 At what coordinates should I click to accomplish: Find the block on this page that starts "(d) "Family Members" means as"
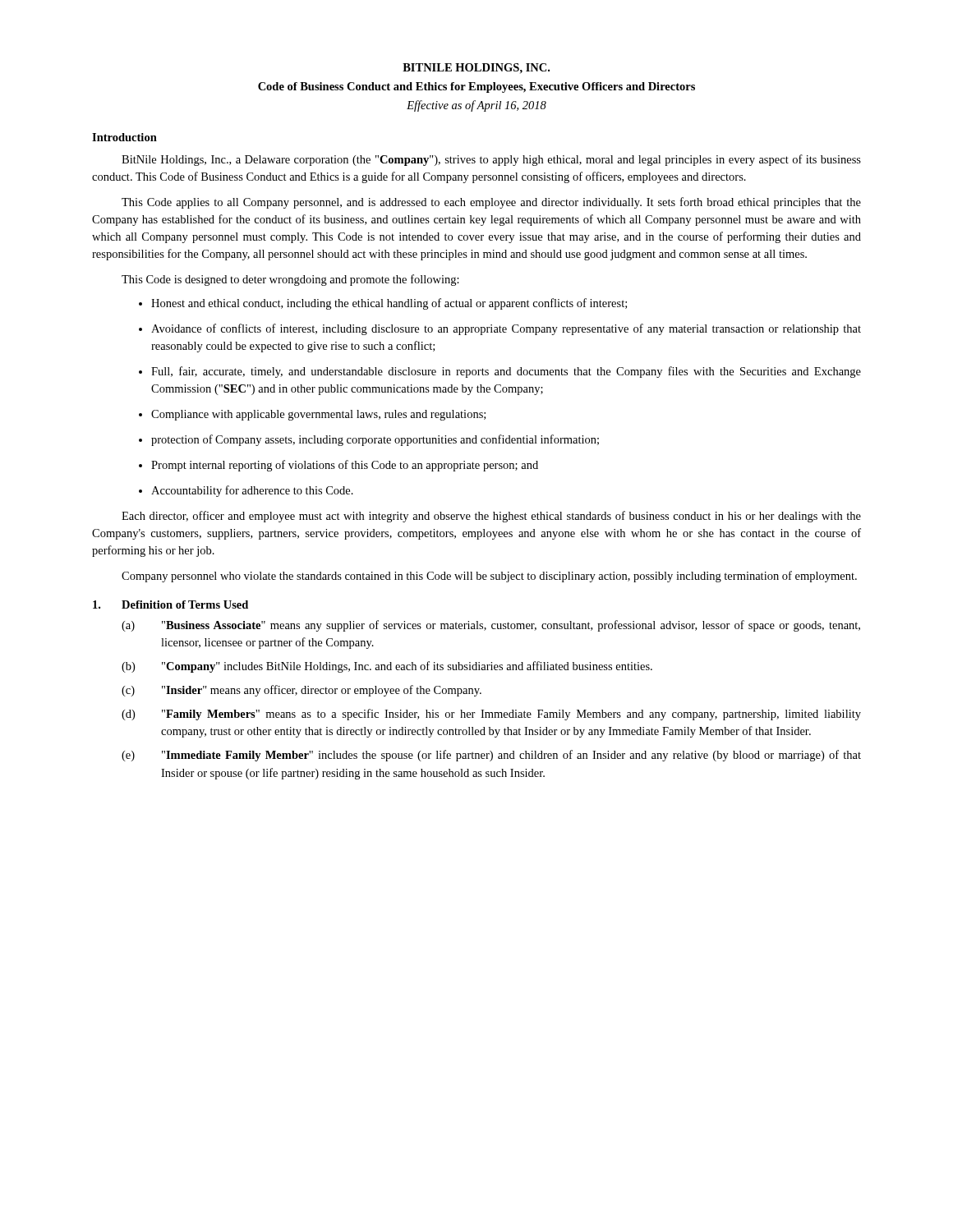(x=476, y=723)
